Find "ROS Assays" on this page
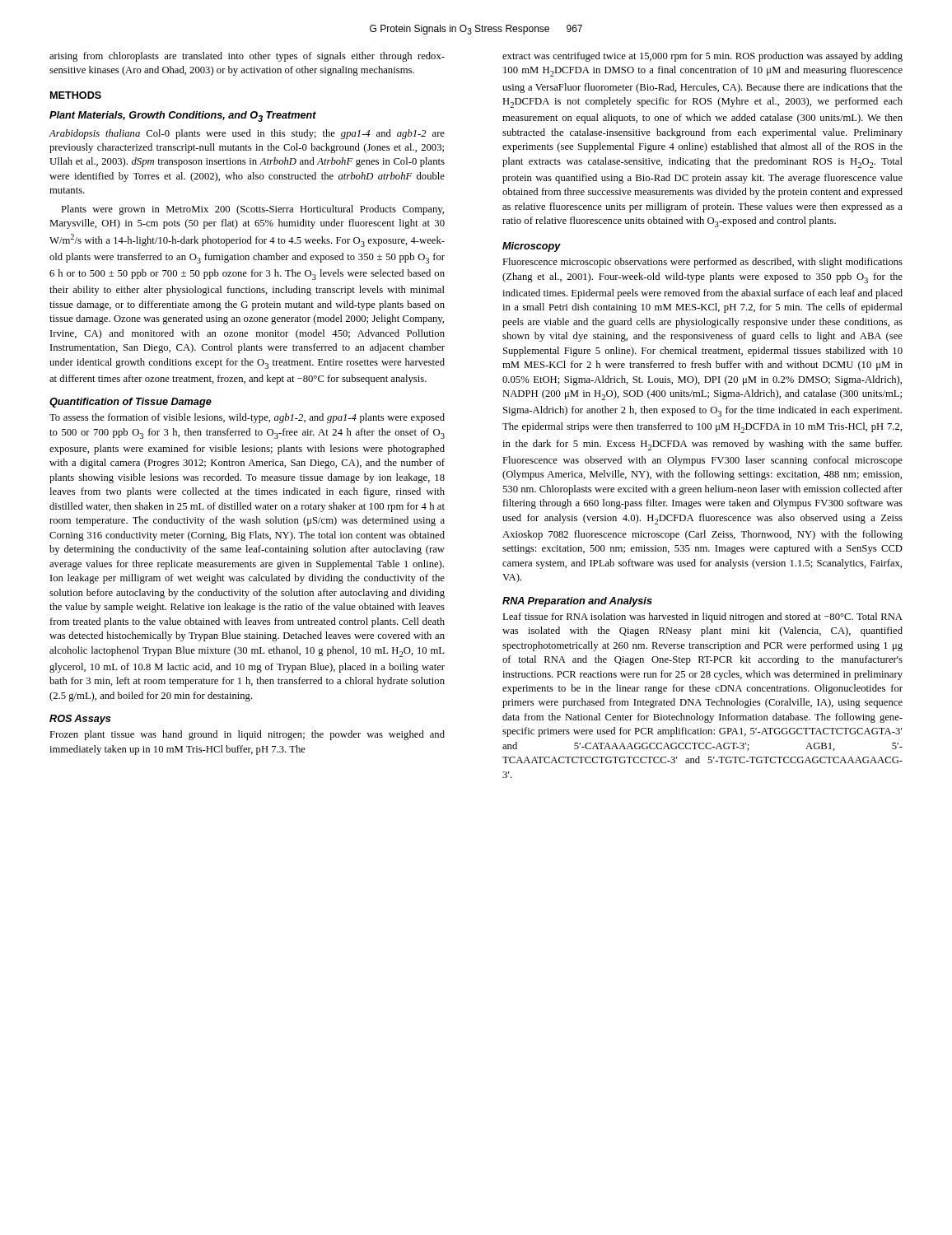 coord(80,719)
